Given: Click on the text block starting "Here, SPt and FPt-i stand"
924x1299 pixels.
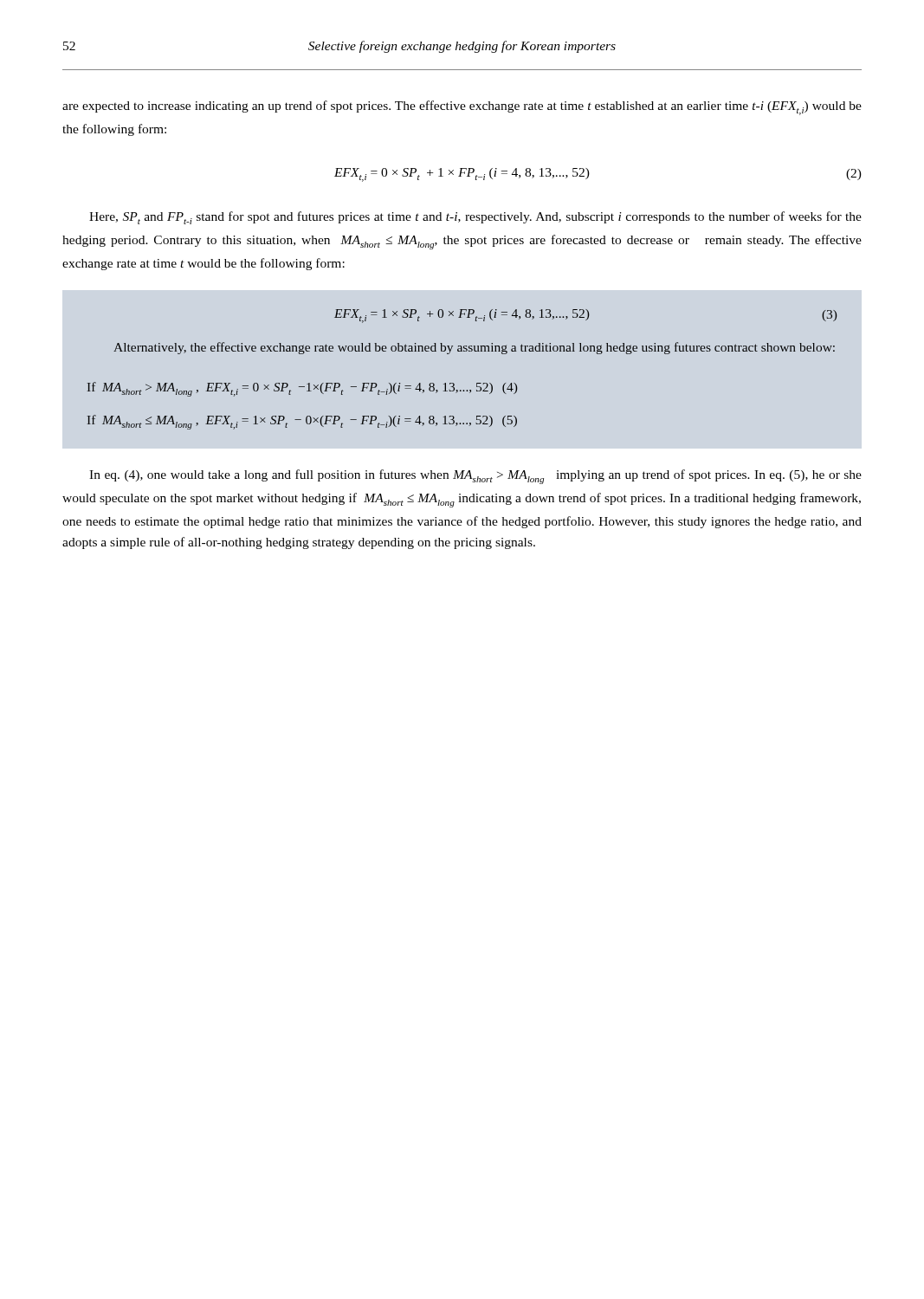Looking at the screenshot, I should point(462,239).
